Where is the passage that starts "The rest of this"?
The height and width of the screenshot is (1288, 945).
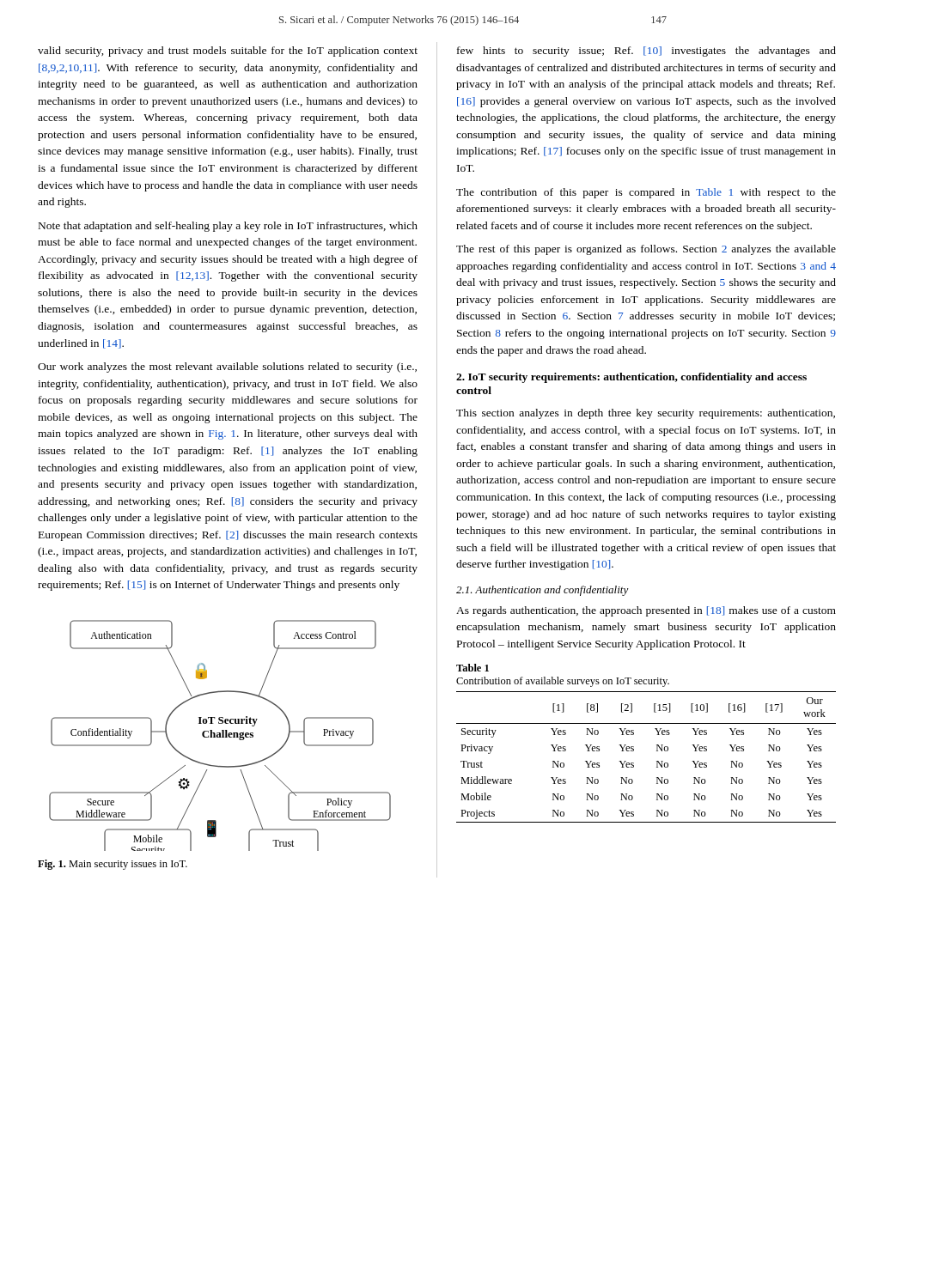(x=646, y=299)
